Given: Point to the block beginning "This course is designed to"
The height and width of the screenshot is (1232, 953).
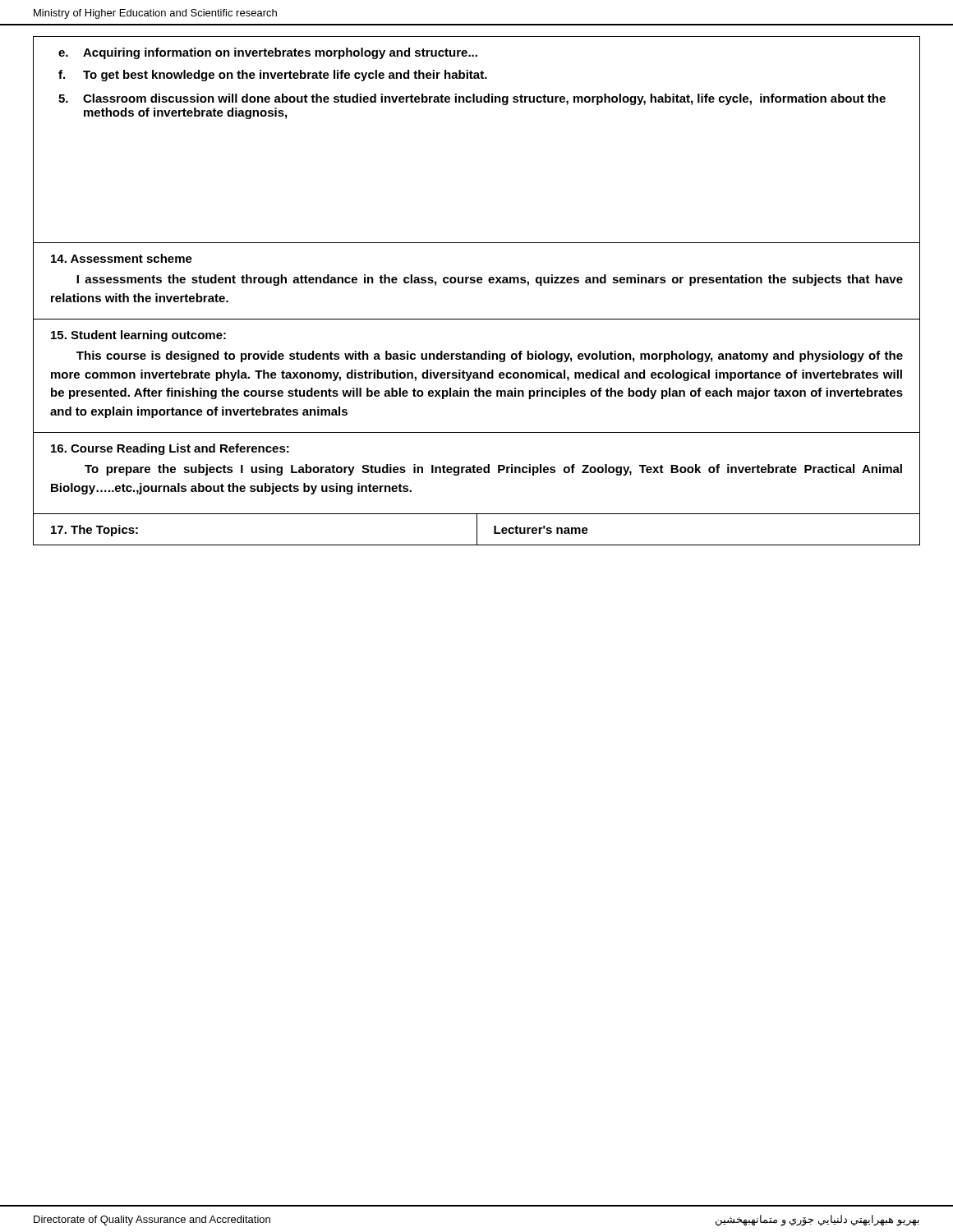Looking at the screenshot, I should [476, 383].
